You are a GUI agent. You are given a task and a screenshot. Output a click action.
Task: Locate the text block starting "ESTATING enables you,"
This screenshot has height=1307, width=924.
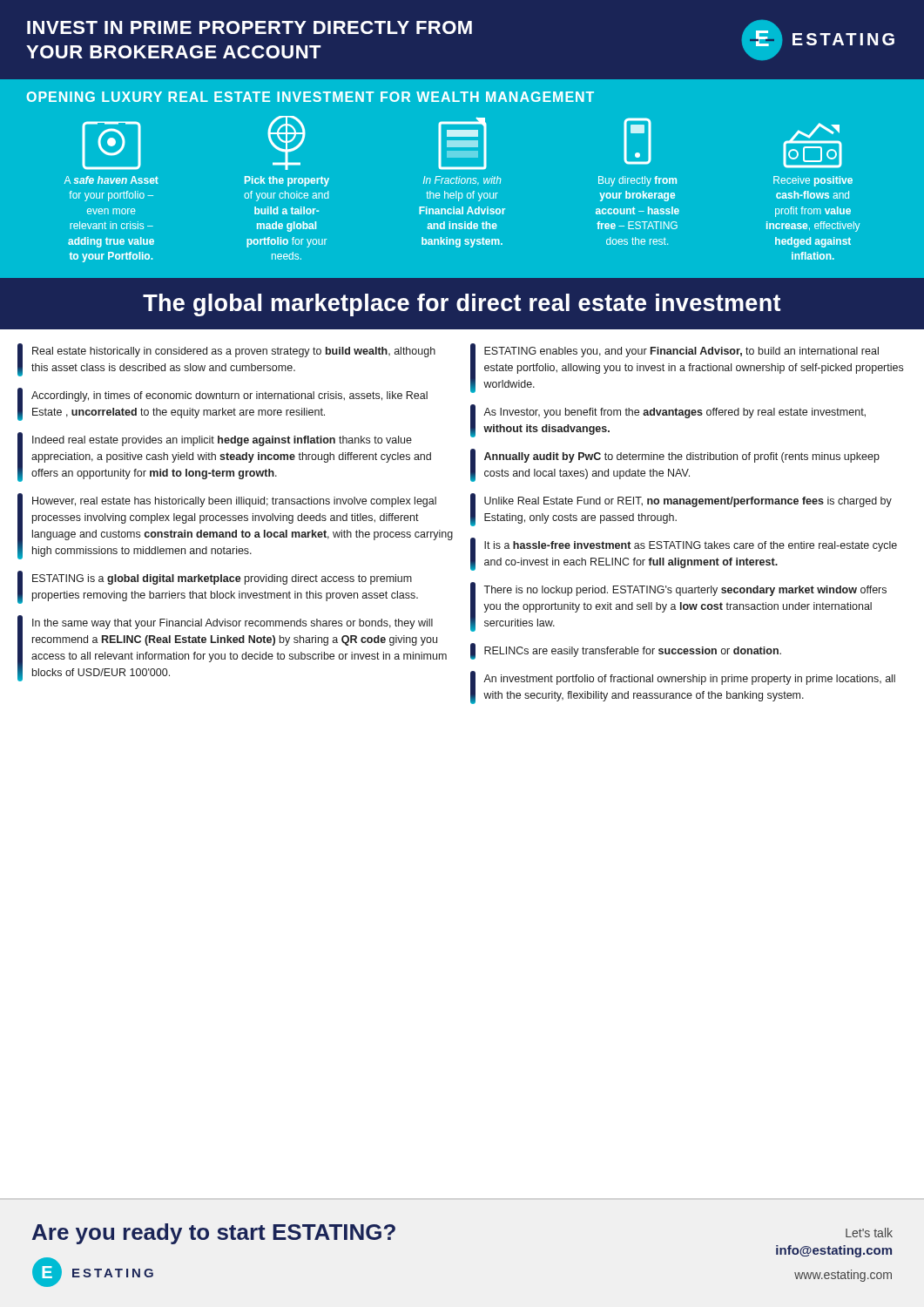(688, 368)
